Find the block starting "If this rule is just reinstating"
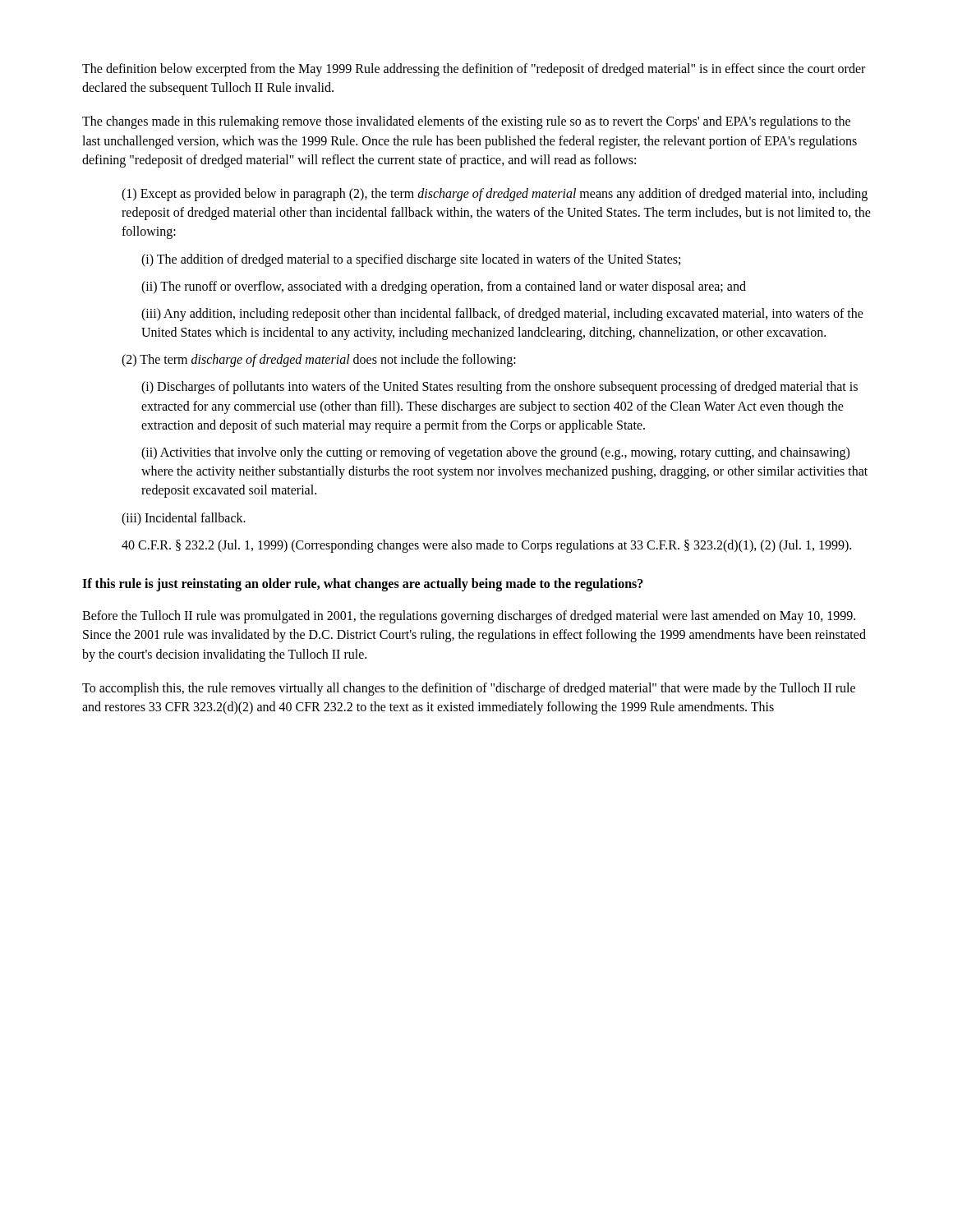The height and width of the screenshot is (1232, 953). pos(363,584)
